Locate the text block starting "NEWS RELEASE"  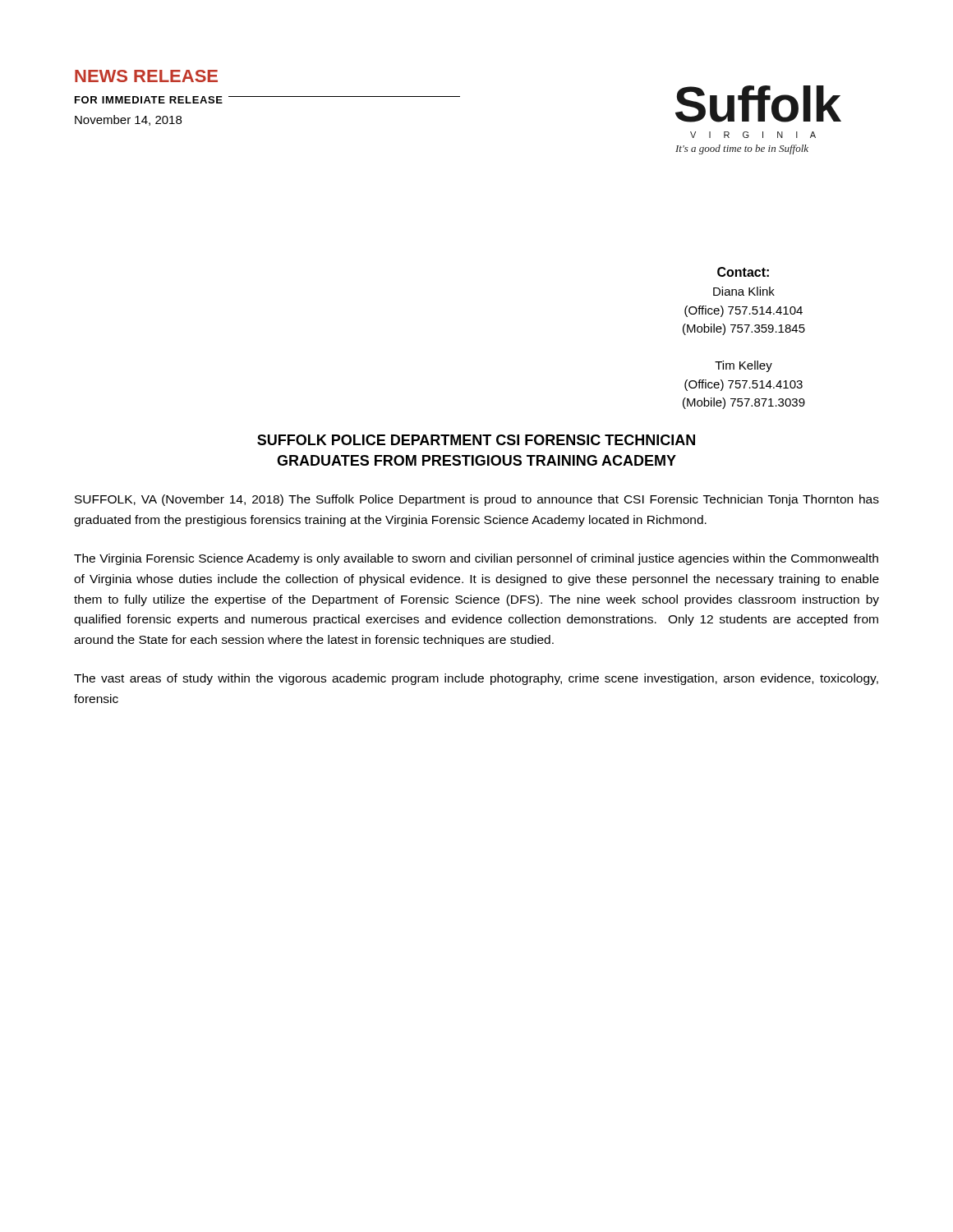(146, 76)
